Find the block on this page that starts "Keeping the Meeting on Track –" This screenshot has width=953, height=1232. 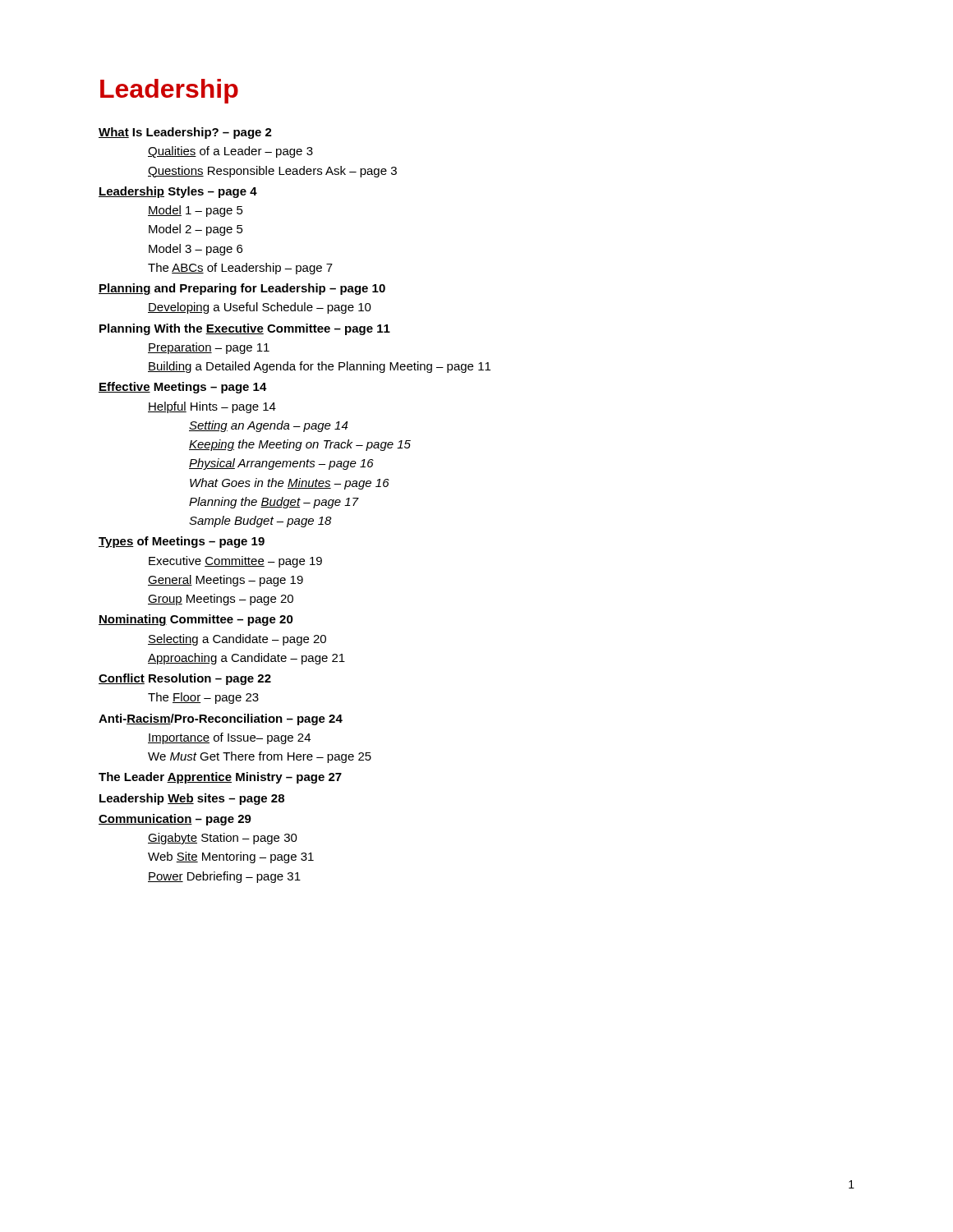(x=300, y=444)
